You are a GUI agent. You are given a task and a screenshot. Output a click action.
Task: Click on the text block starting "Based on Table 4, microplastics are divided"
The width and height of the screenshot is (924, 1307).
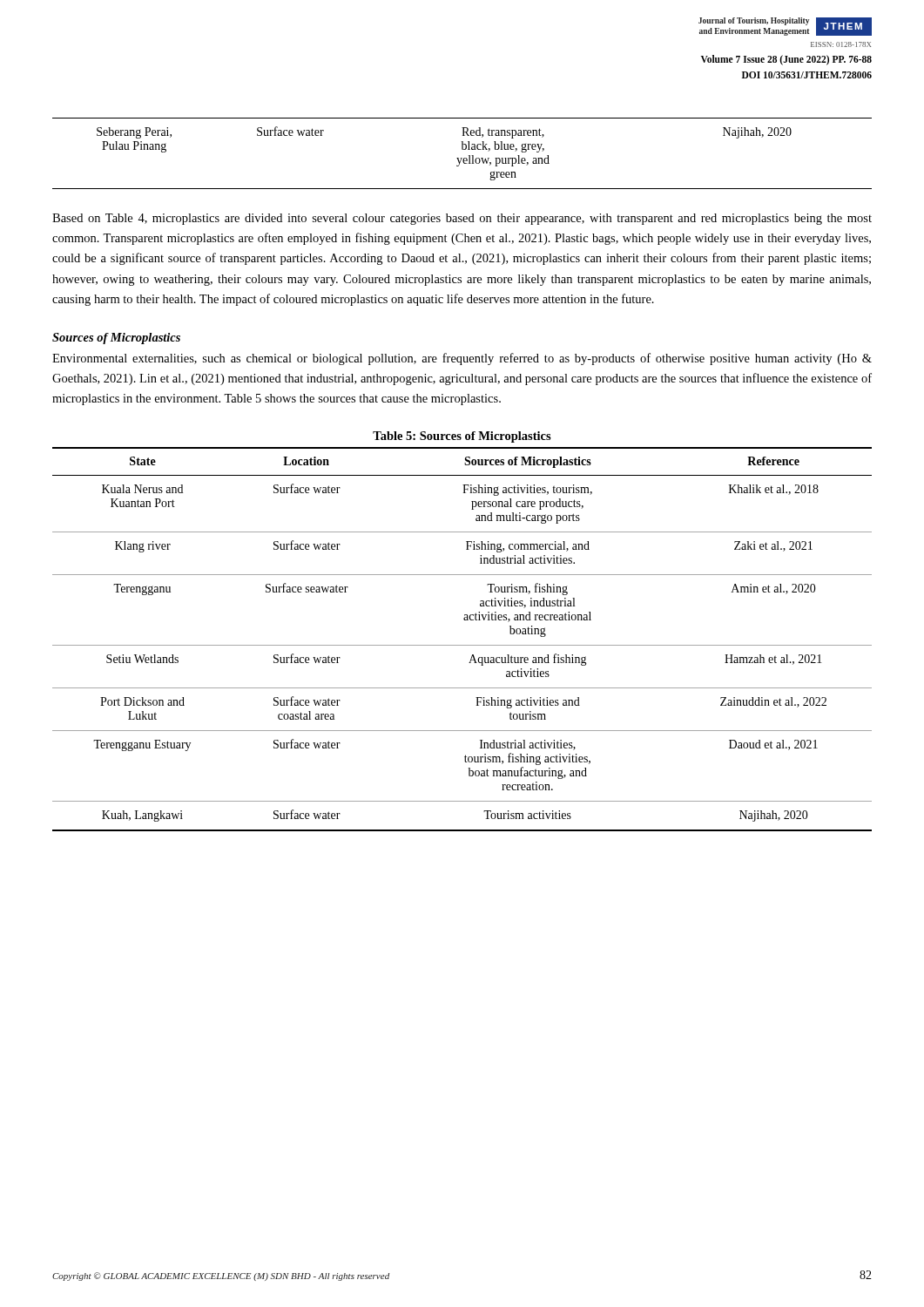pos(462,258)
